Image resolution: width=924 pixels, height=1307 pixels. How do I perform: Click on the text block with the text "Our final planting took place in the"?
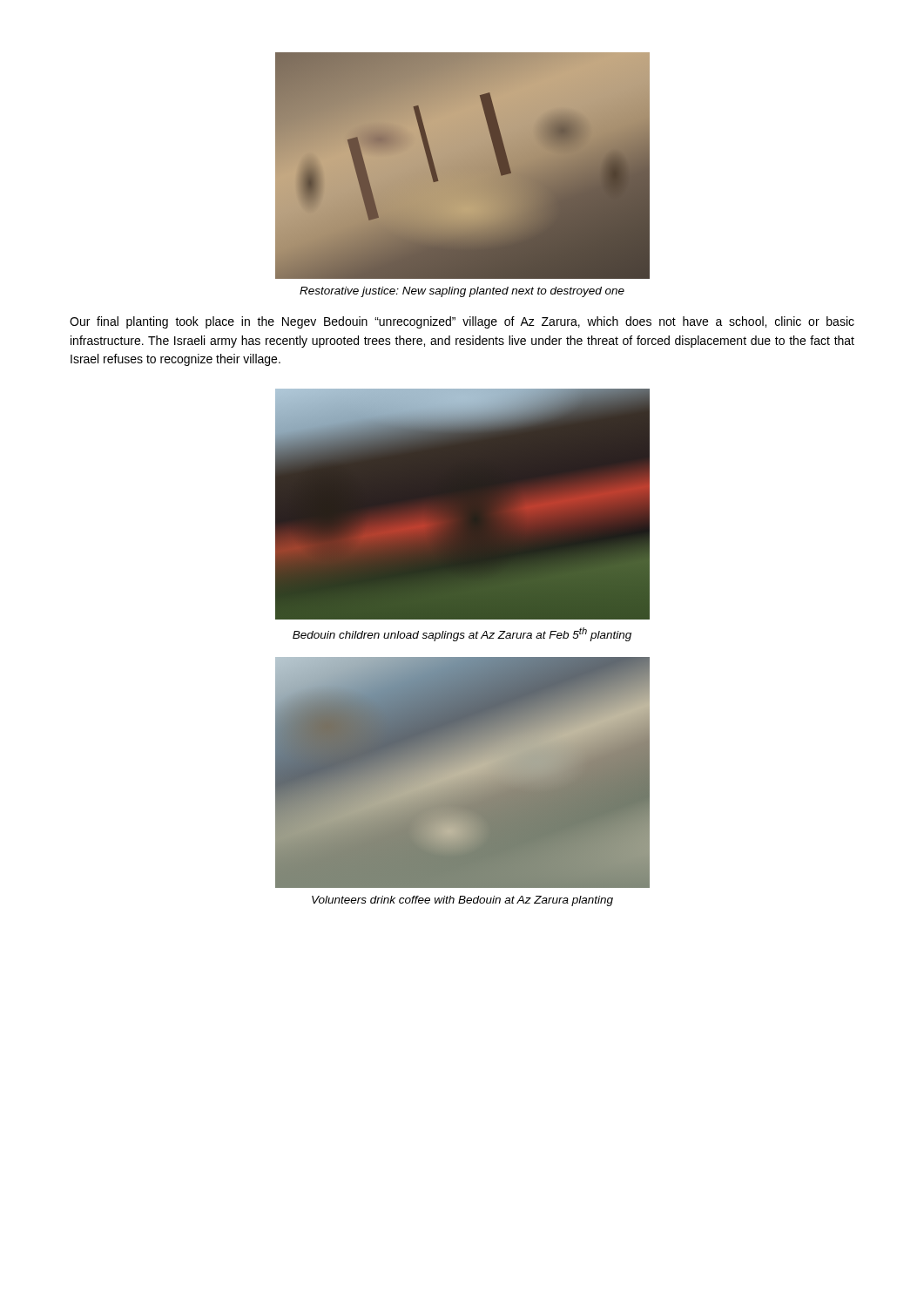coord(462,340)
